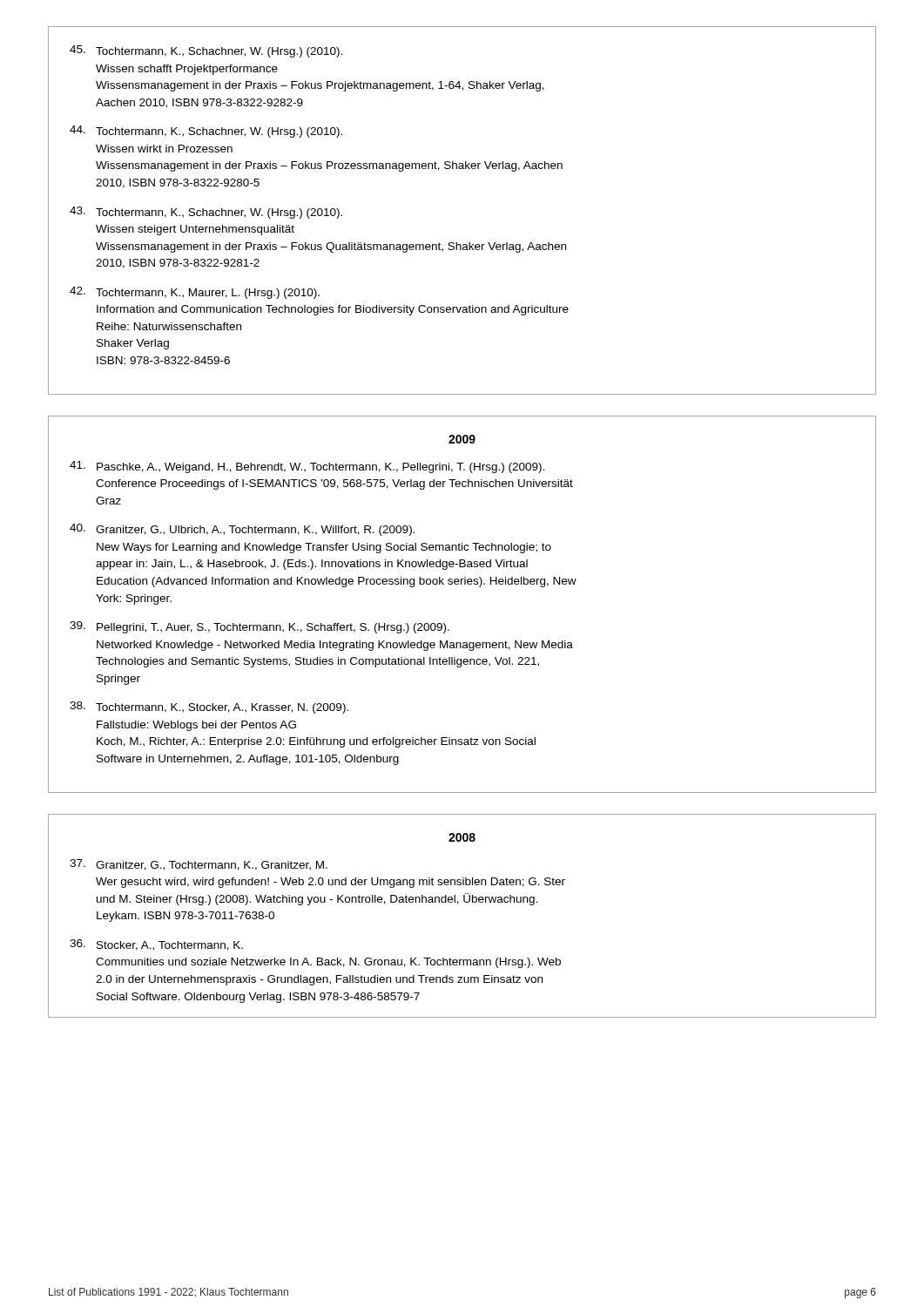Select the list item with the text "40. Granitzer, G., Ulbrich,"
The height and width of the screenshot is (1307, 924).
323,564
